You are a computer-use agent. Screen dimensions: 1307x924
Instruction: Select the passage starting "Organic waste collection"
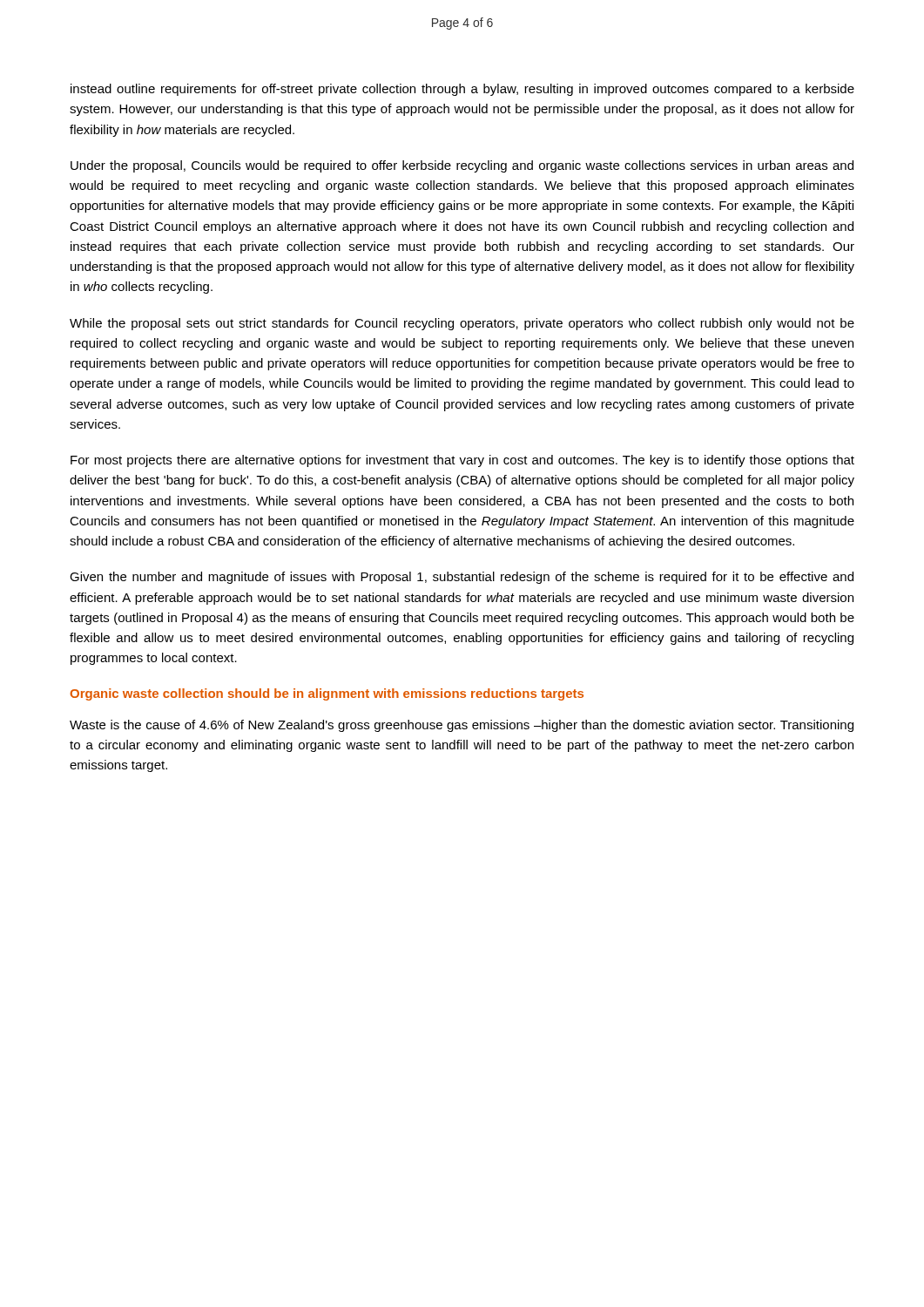(327, 693)
